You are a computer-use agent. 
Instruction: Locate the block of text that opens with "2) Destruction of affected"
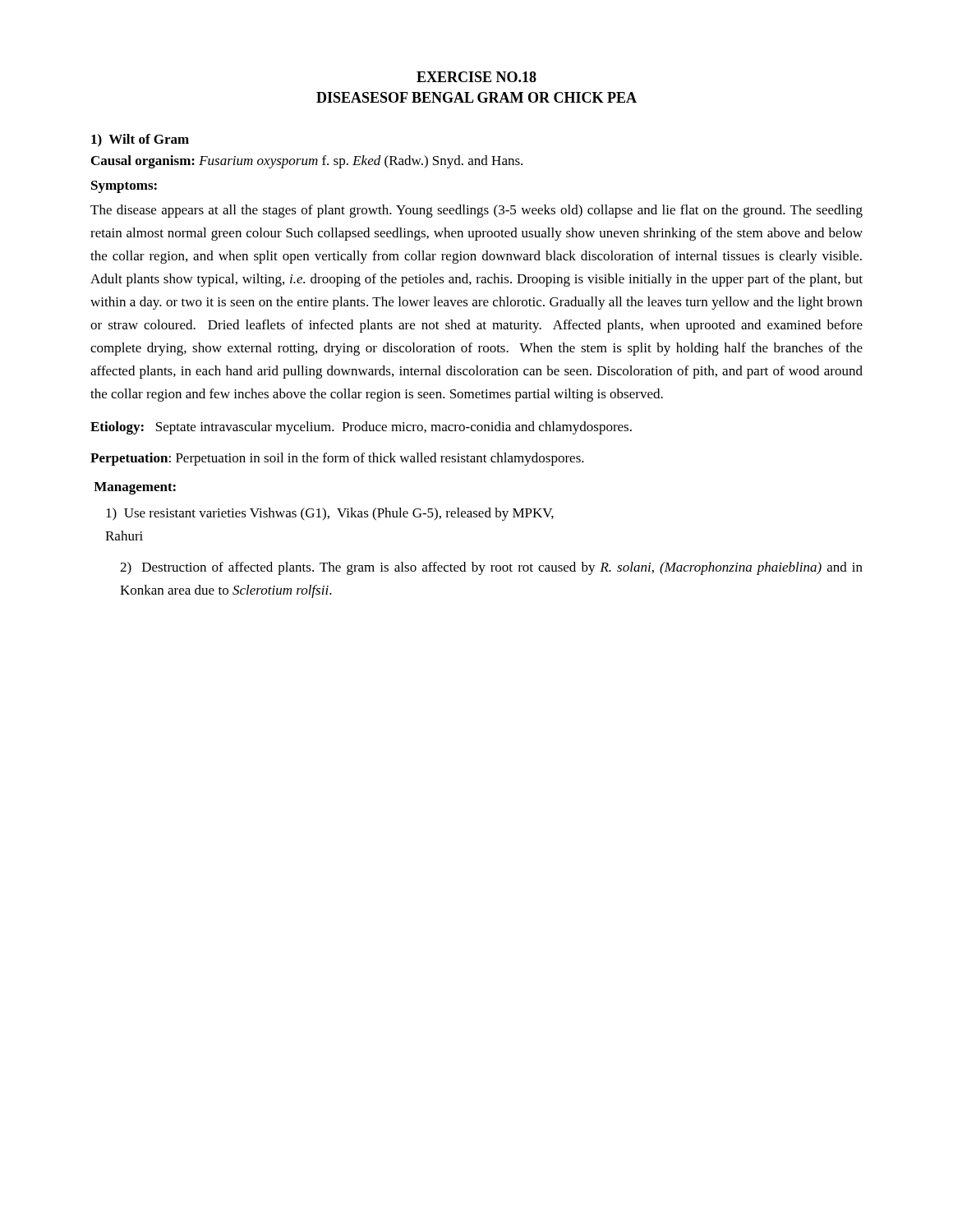[x=491, y=578]
